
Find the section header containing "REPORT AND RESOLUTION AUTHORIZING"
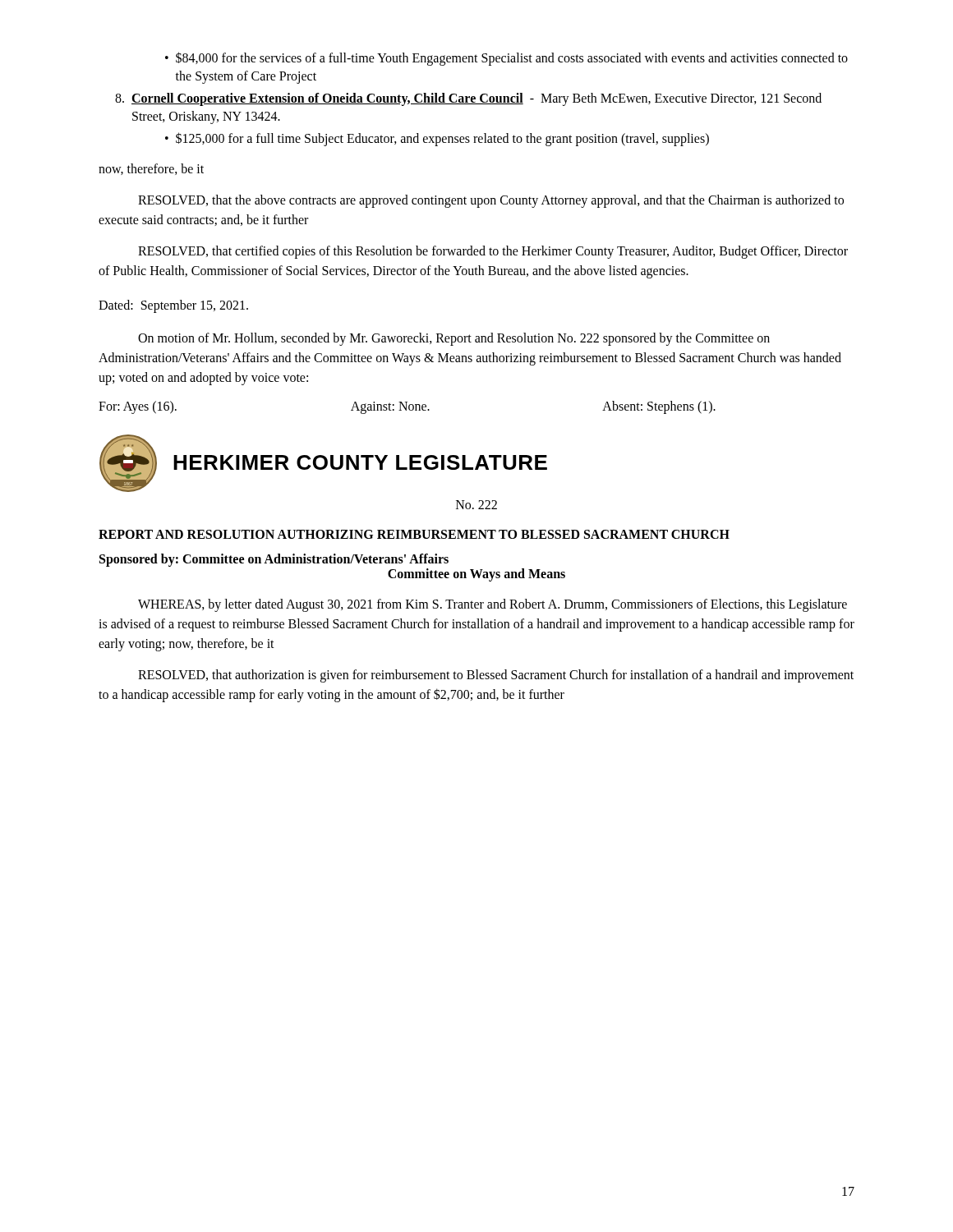tap(414, 534)
